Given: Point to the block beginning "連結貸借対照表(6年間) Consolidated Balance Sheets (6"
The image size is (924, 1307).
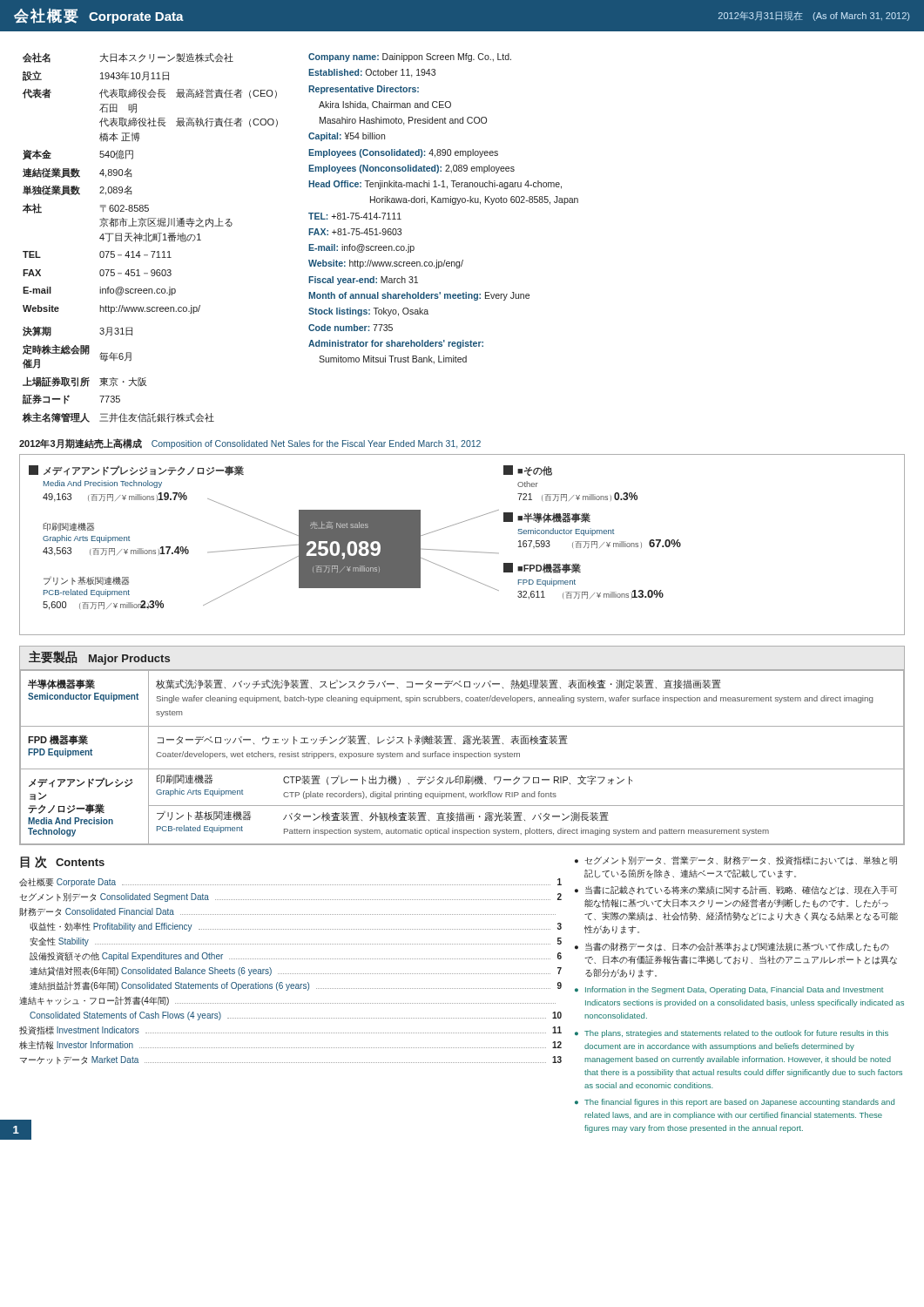Looking at the screenshot, I should click(296, 971).
